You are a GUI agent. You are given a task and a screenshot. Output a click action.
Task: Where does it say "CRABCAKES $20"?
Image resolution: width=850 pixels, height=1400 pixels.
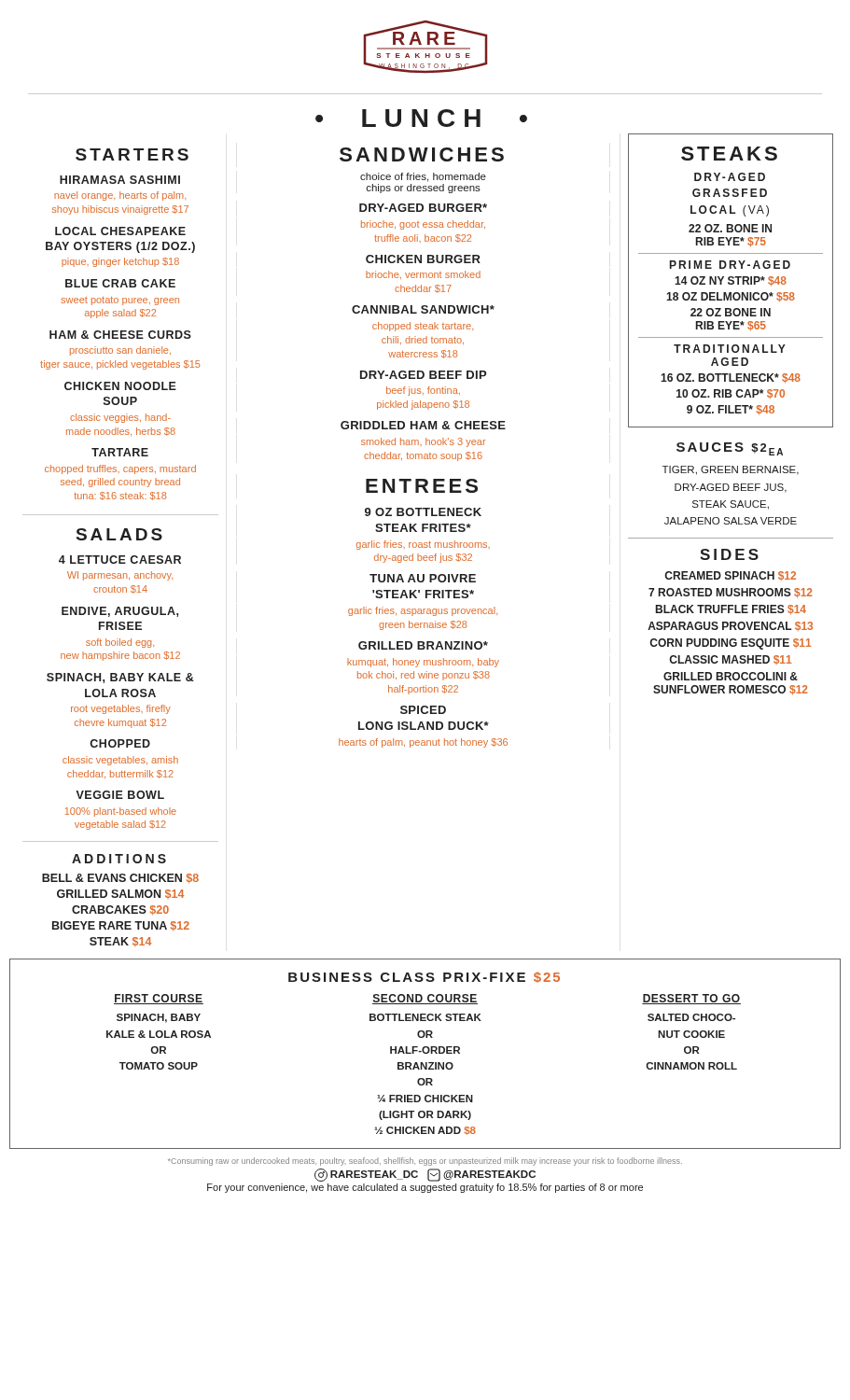120,910
